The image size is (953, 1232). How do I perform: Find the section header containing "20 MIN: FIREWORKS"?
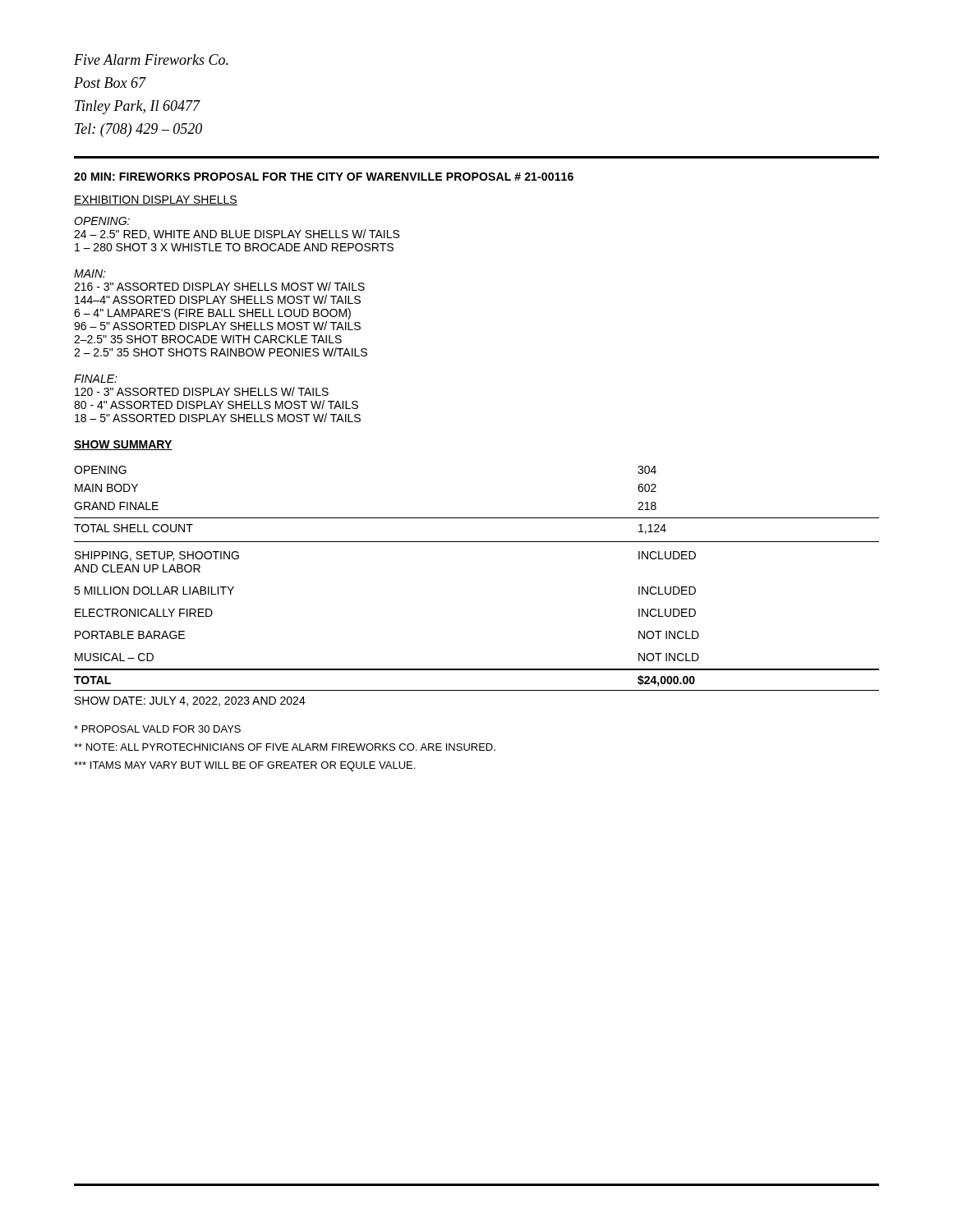[x=324, y=176]
